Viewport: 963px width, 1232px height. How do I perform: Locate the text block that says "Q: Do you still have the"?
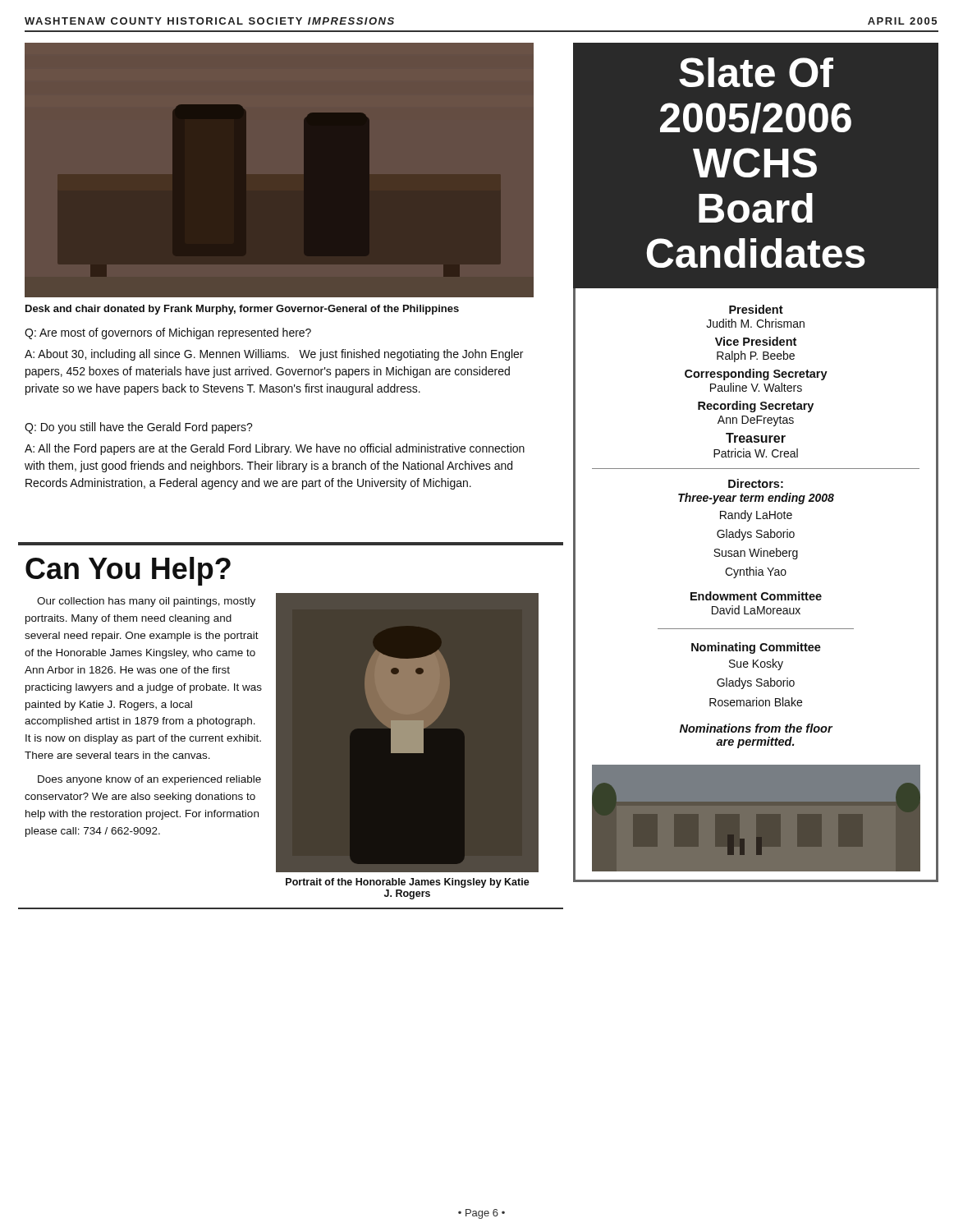279,455
